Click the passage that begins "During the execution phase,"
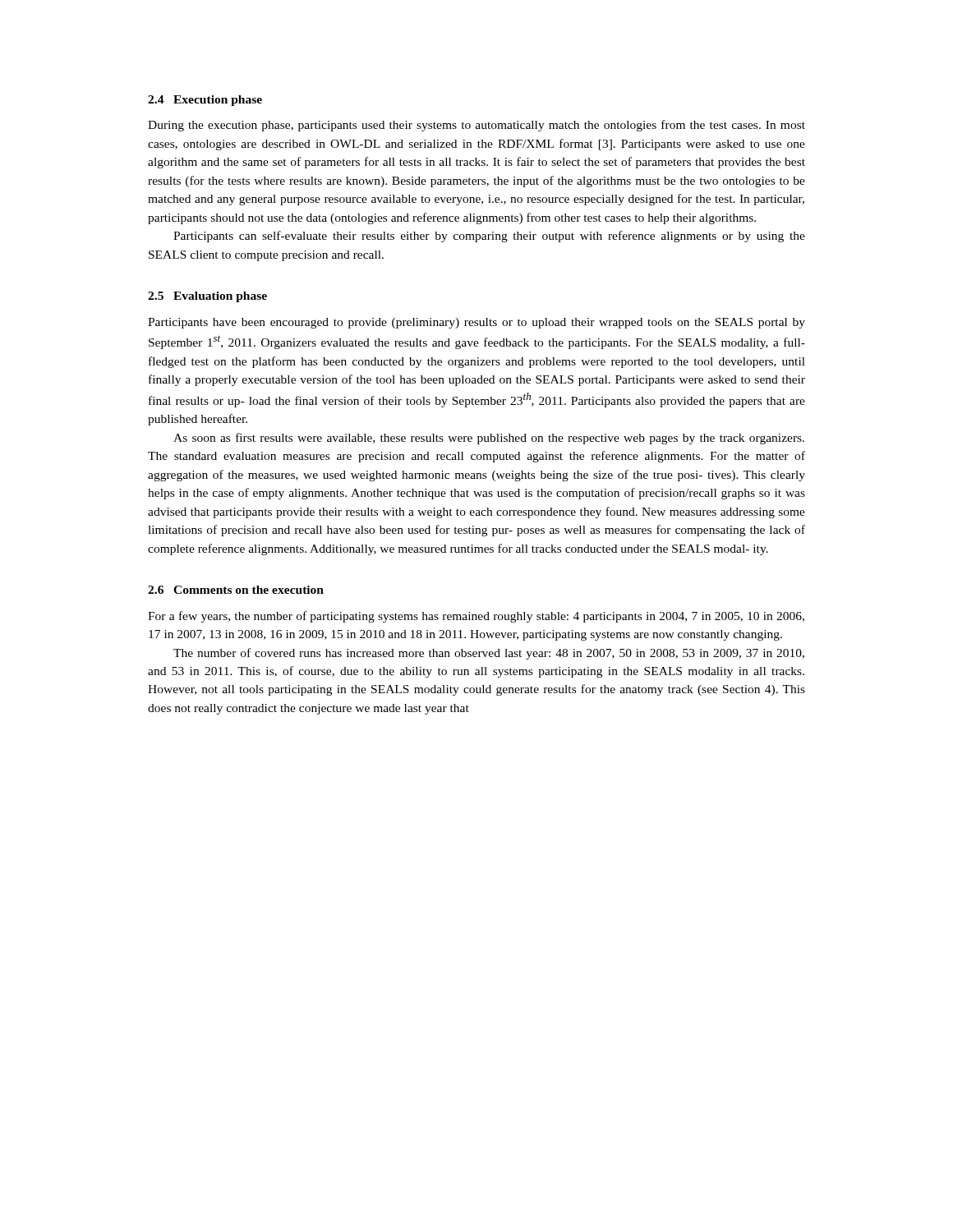 tap(476, 190)
